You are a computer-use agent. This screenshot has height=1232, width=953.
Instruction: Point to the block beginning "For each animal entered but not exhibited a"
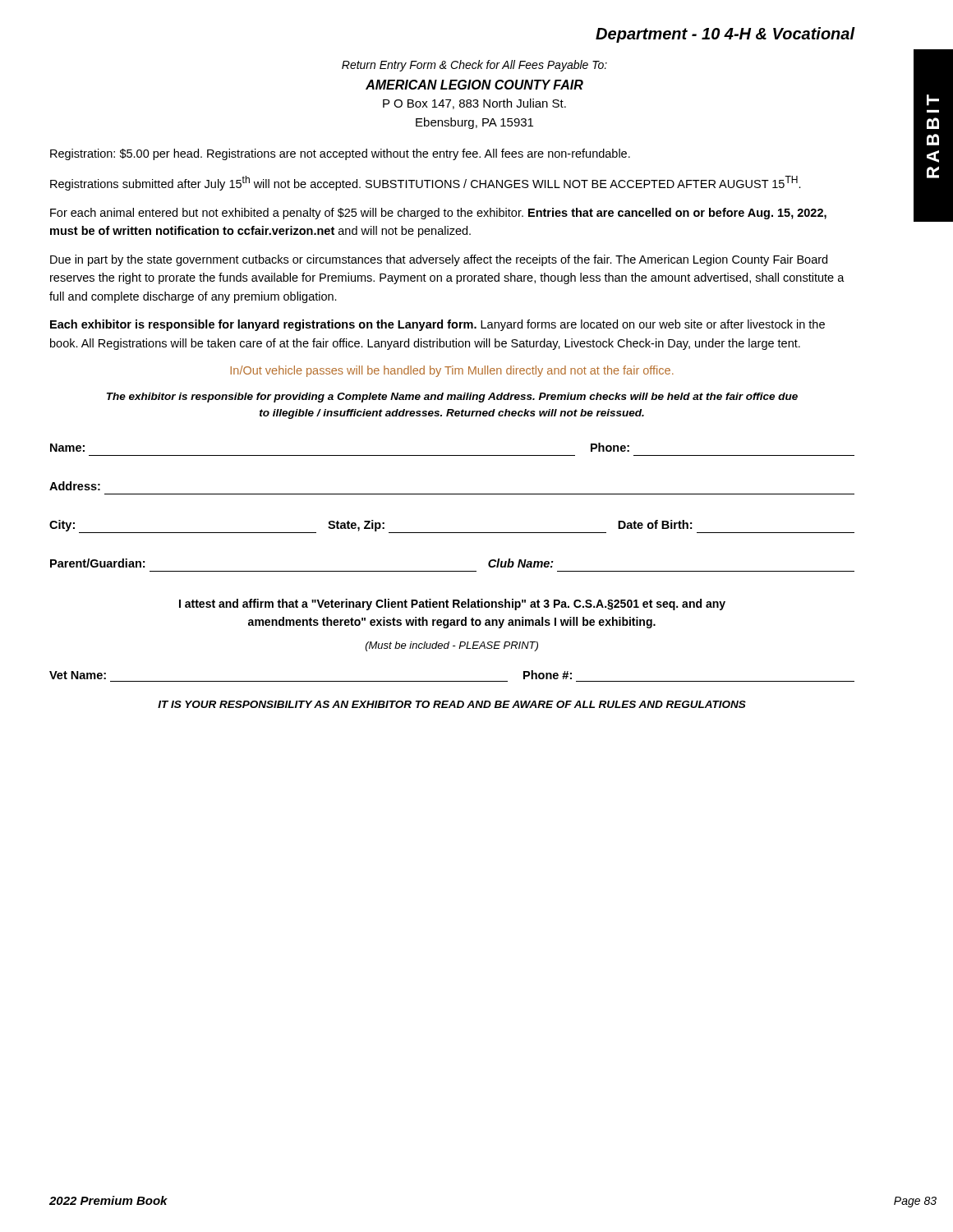point(438,222)
